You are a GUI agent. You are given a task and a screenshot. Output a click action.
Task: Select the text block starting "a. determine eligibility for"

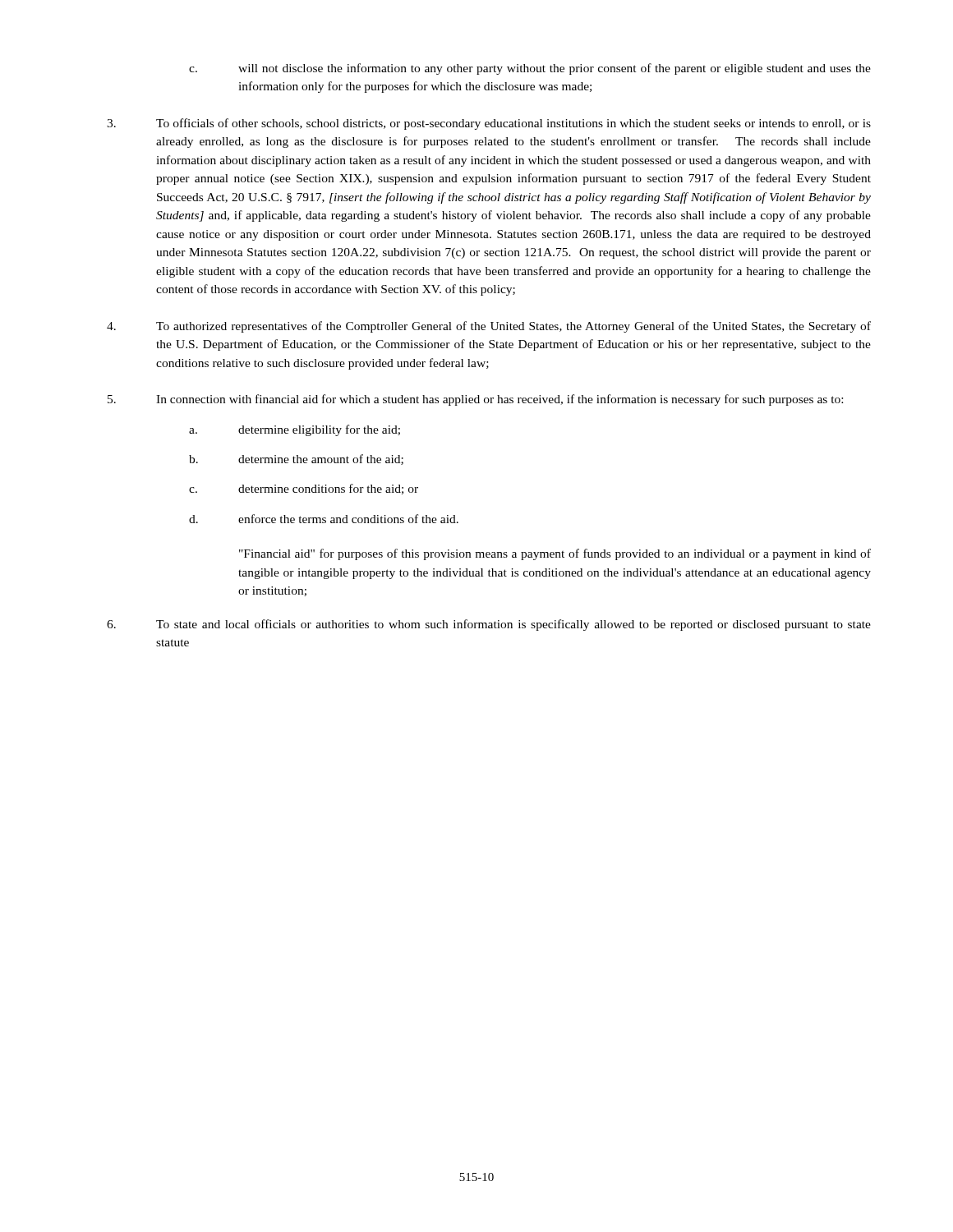tap(295, 430)
